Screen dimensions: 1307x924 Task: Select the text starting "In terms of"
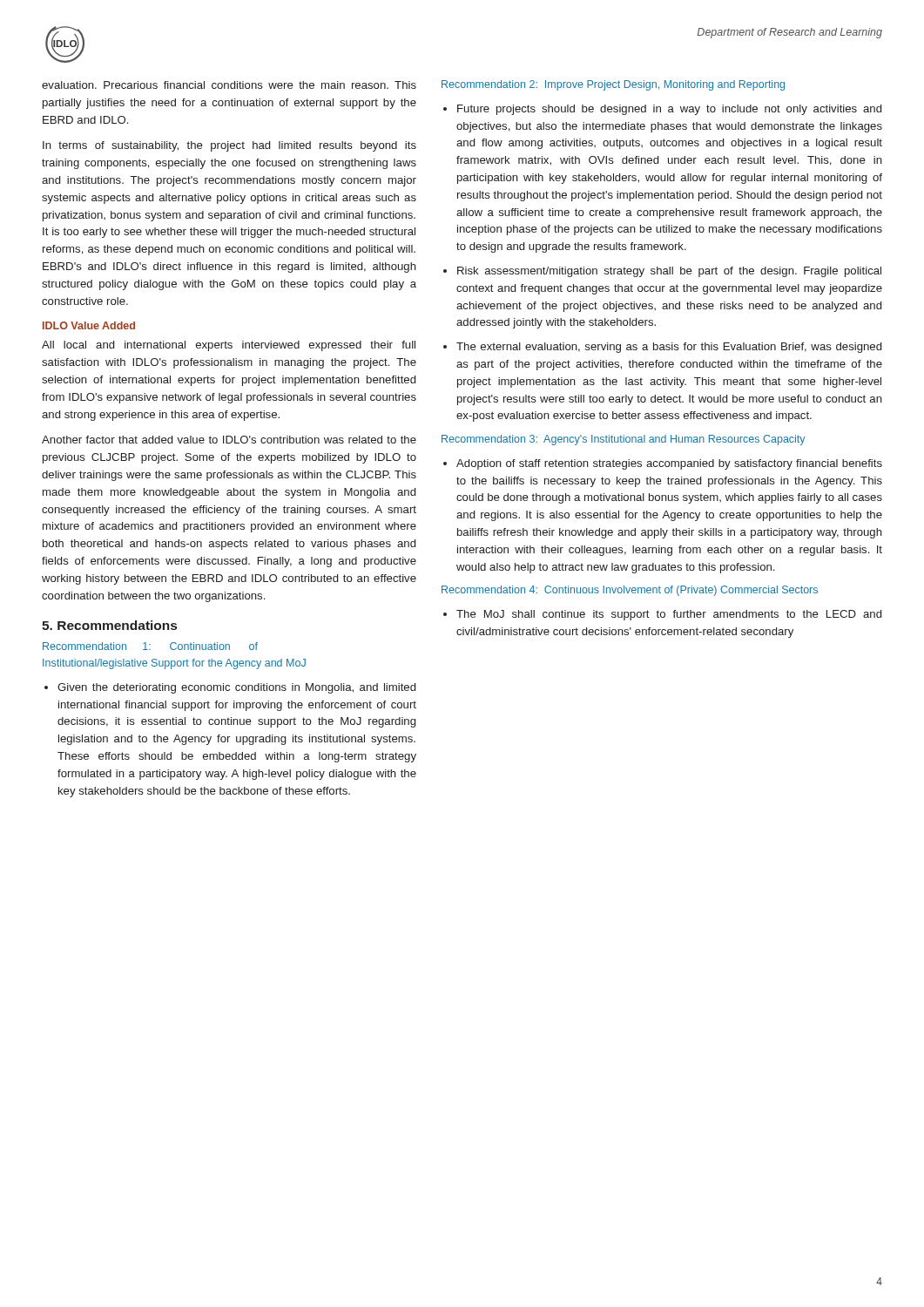pos(229,223)
